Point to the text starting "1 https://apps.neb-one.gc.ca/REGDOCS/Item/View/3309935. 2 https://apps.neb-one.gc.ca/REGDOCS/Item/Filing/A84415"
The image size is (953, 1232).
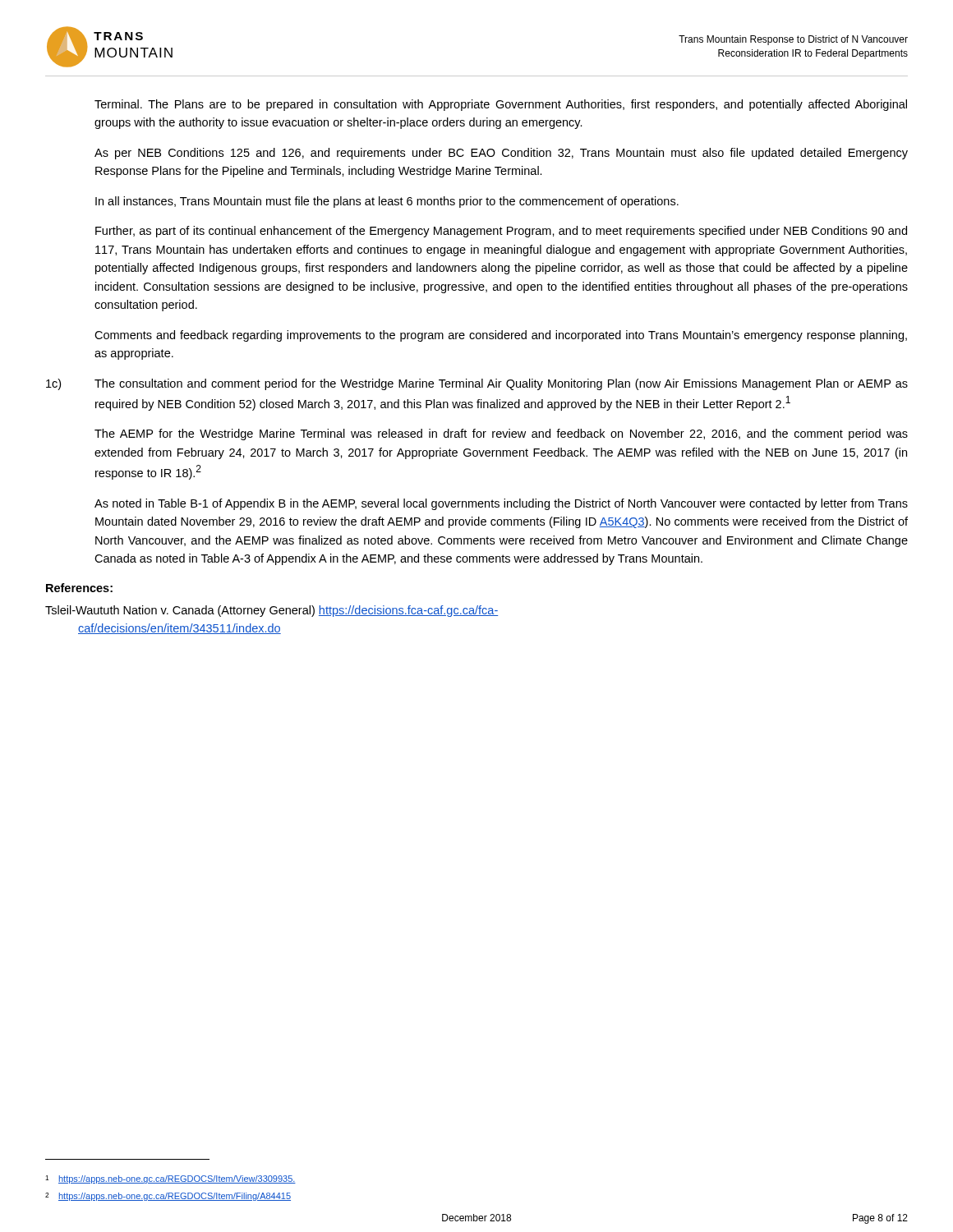pos(170,1179)
